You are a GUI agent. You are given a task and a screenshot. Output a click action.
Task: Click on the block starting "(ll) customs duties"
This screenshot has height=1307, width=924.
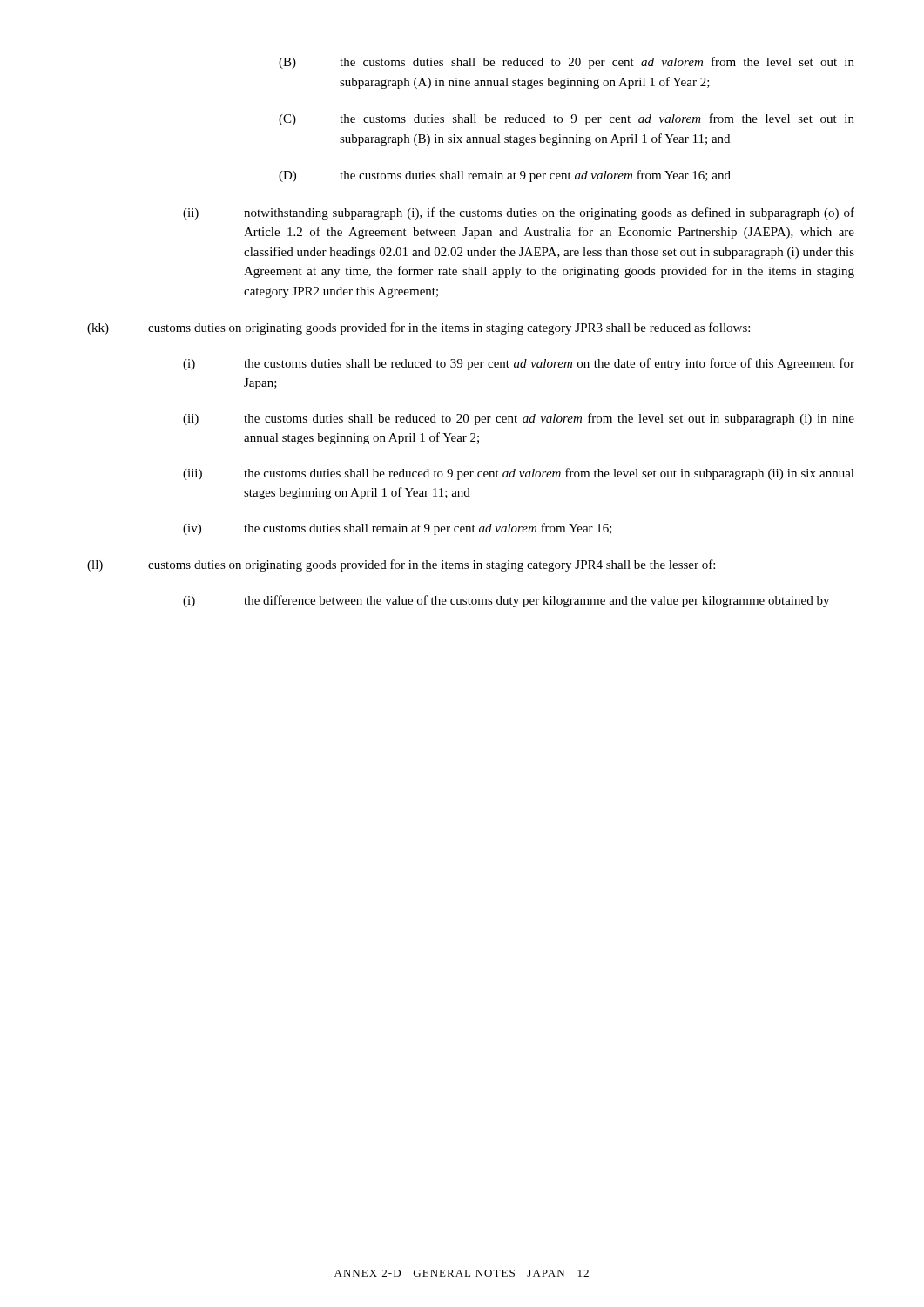pos(471,565)
